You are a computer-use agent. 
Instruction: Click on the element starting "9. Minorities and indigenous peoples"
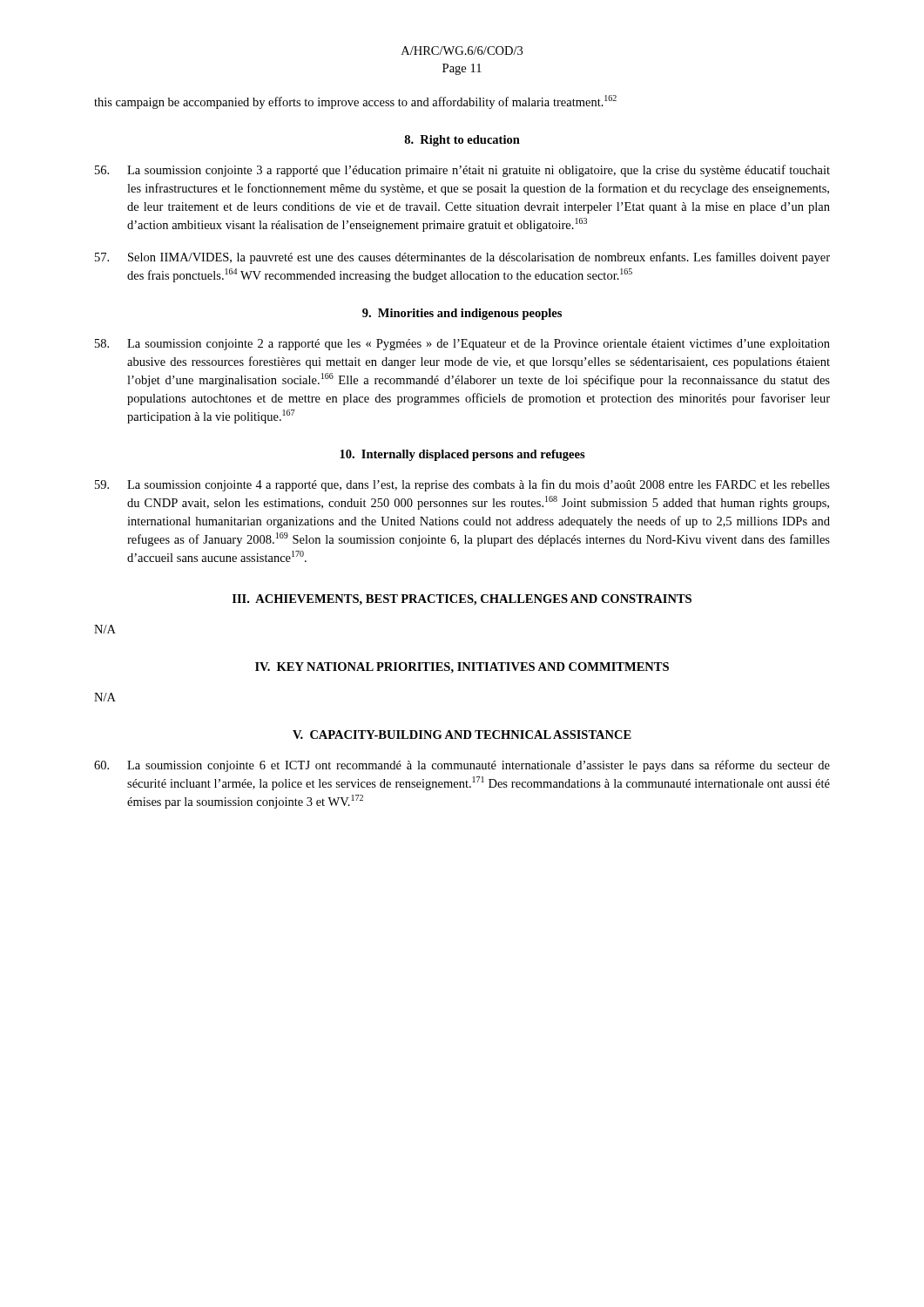pyautogui.click(x=462, y=313)
